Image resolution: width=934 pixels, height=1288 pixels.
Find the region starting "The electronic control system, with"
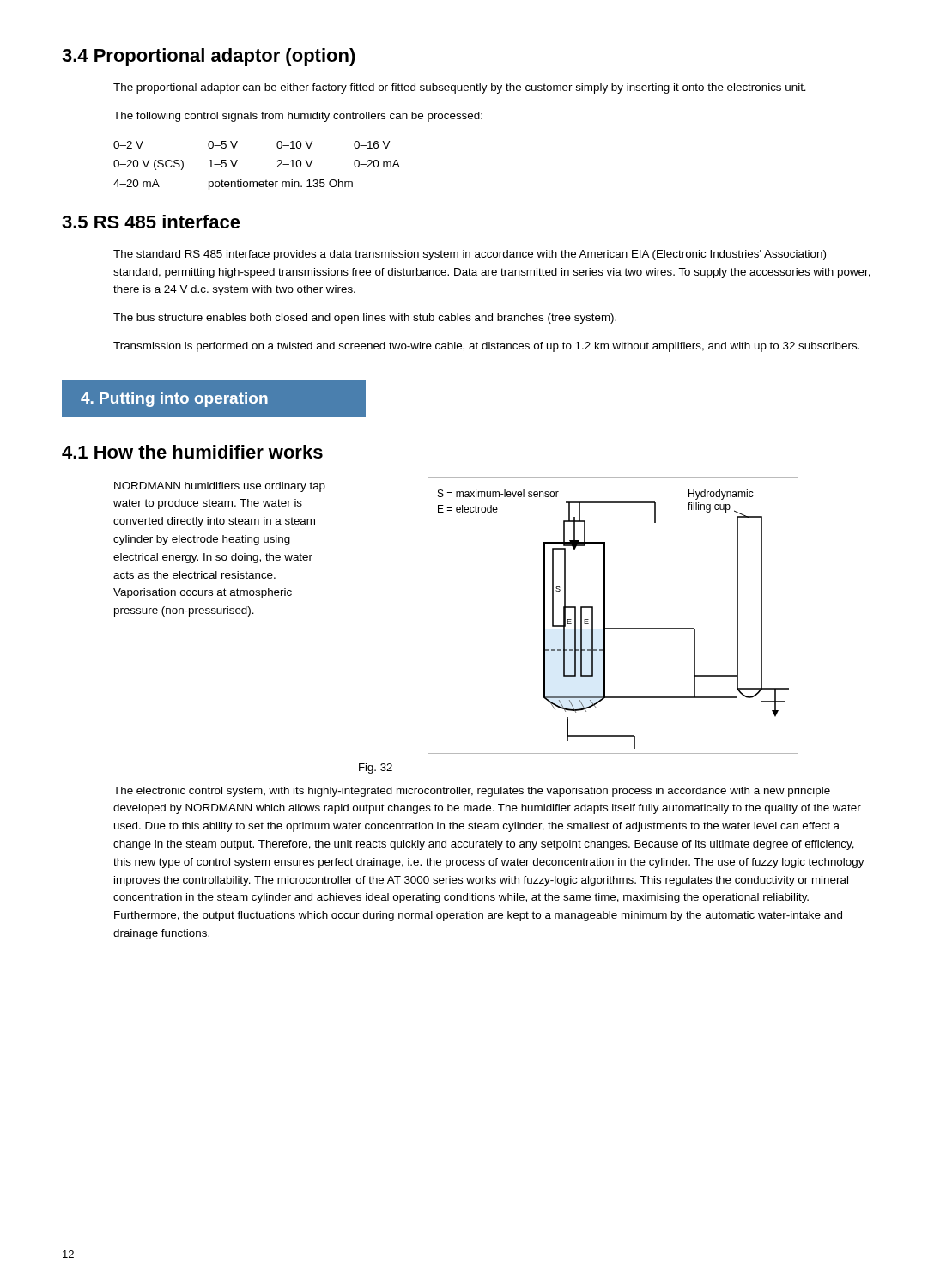(489, 861)
